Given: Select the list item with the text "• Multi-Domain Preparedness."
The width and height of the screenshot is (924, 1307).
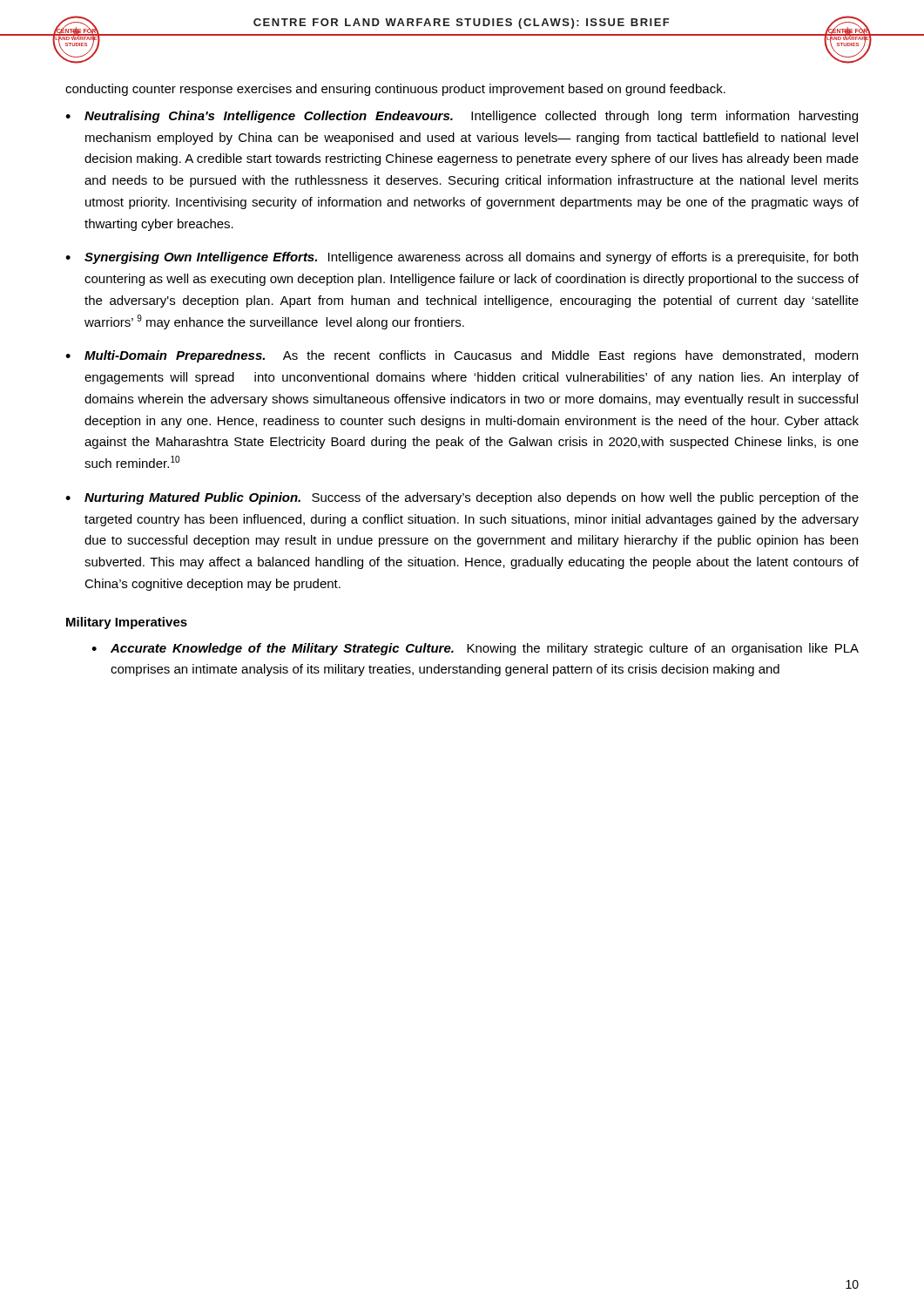Looking at the screenshot, I should click(462, 410).
